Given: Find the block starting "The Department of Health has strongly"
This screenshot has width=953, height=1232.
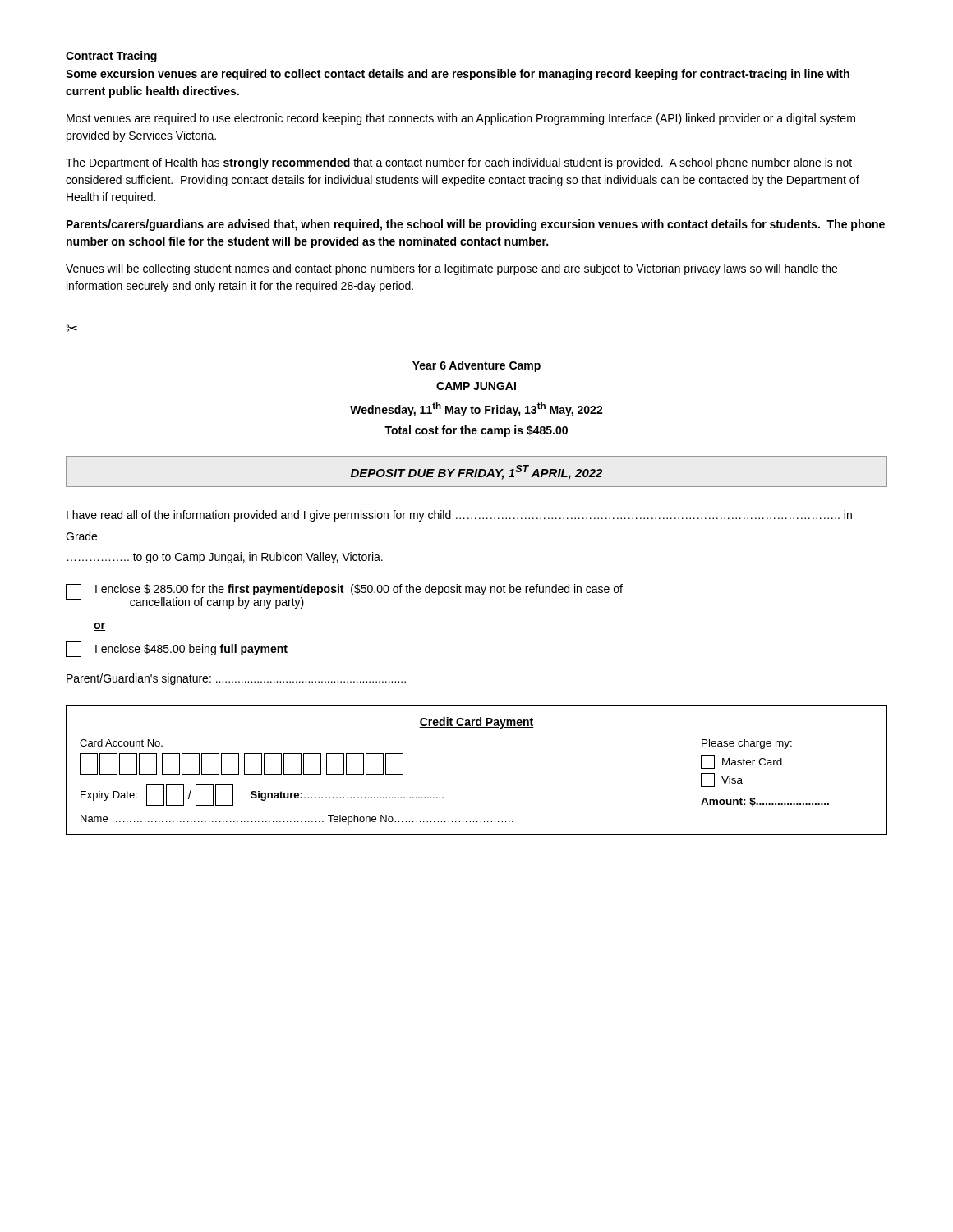Looking at the screenshot, I should point(462,180).
